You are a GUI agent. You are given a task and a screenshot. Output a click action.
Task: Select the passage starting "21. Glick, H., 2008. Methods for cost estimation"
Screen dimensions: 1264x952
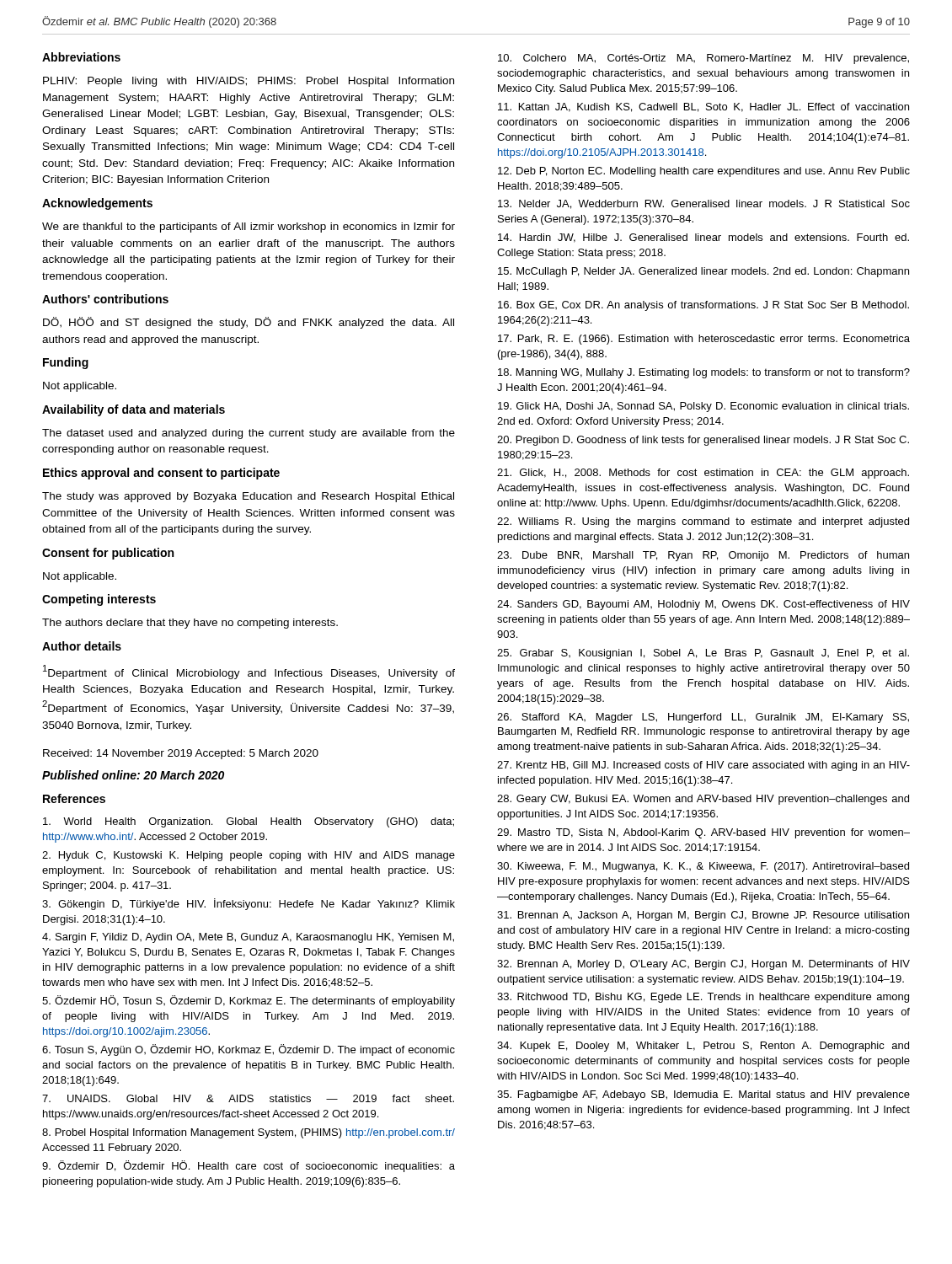pos(703,488)
